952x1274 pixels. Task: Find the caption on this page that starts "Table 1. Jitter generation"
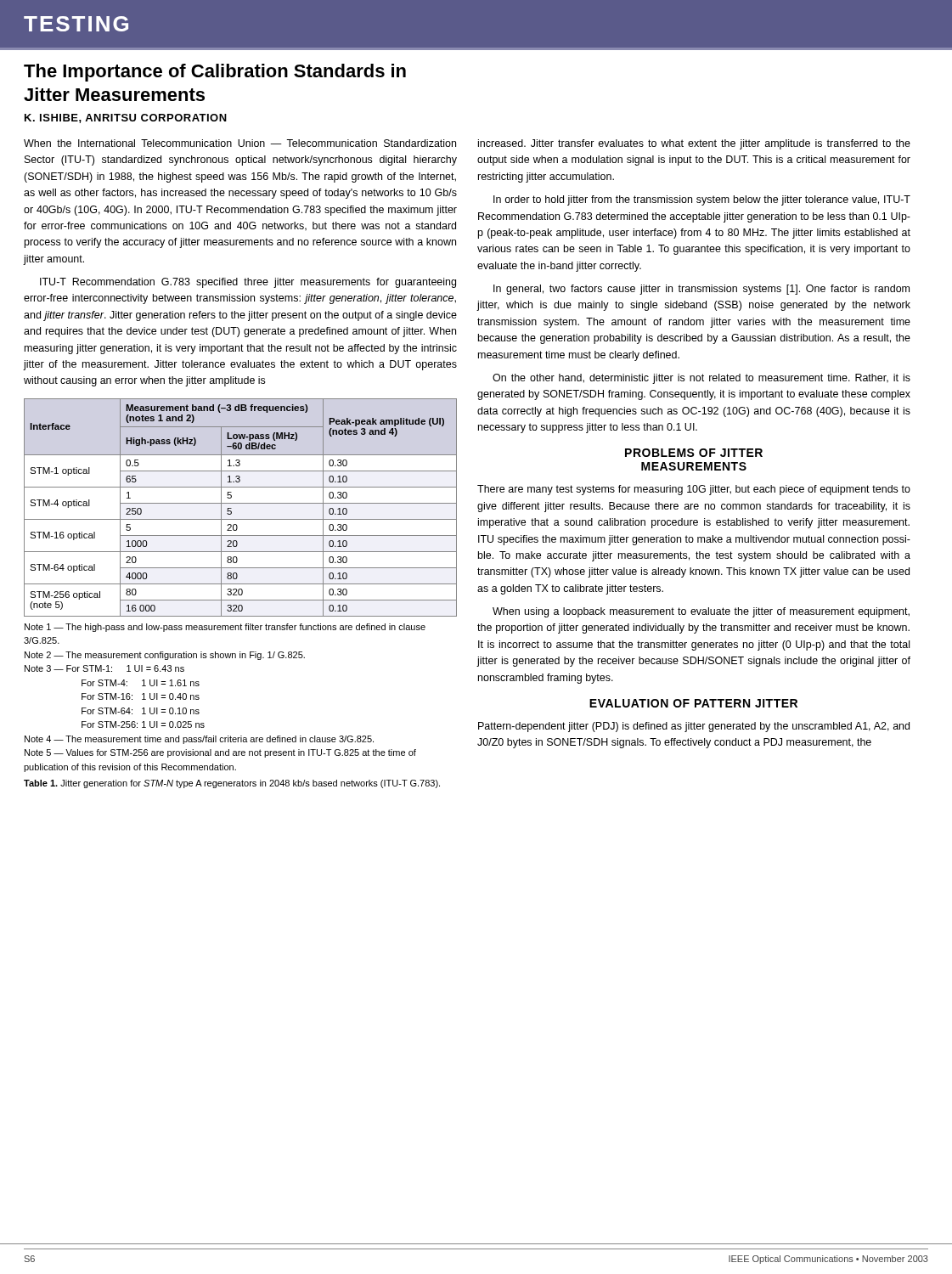click(232, 783)
